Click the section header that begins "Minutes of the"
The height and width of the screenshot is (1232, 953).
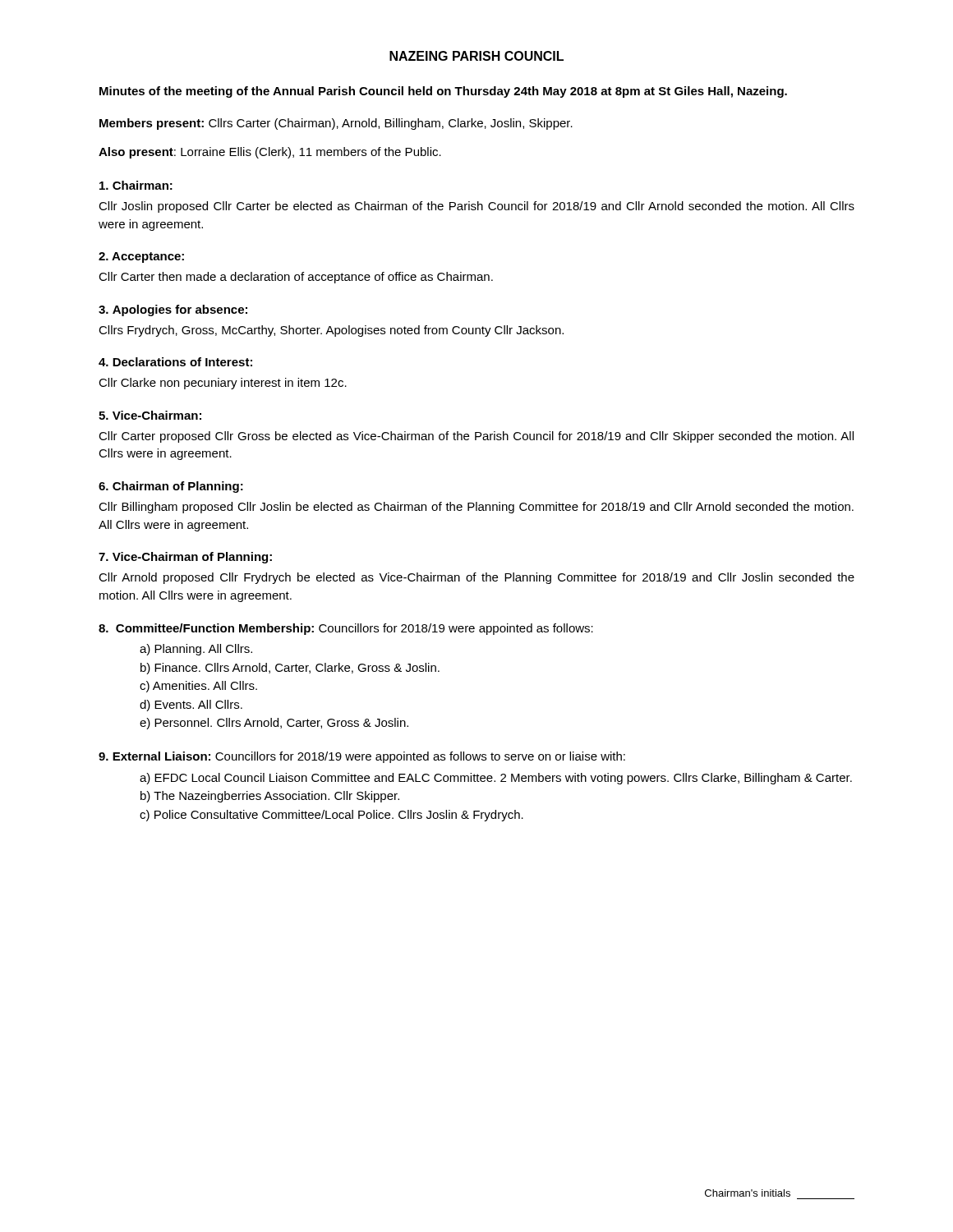[x=443, y=91]
